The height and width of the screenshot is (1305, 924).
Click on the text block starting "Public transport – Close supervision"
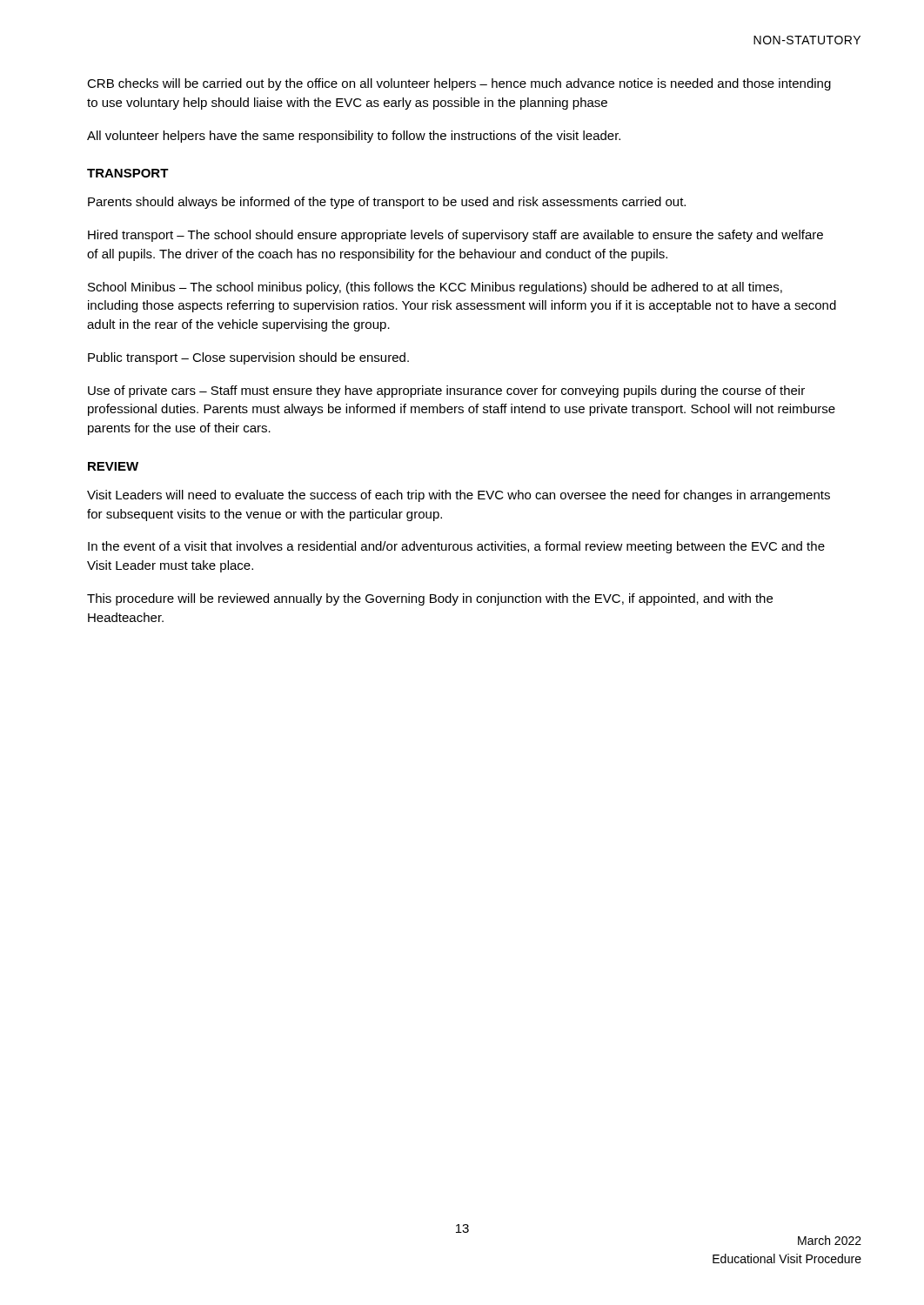248,357
